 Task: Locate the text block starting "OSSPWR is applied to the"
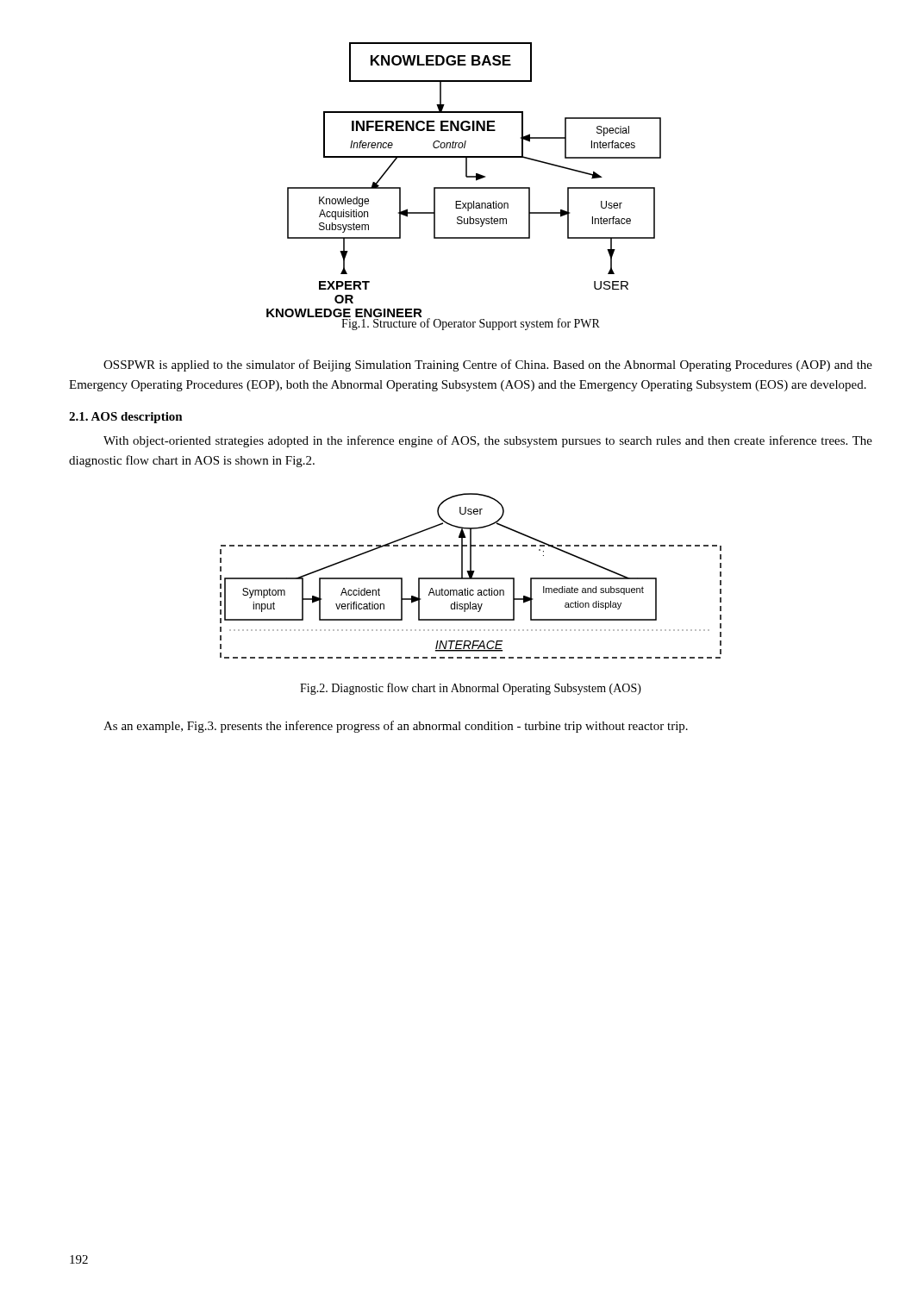coord(471,374)
